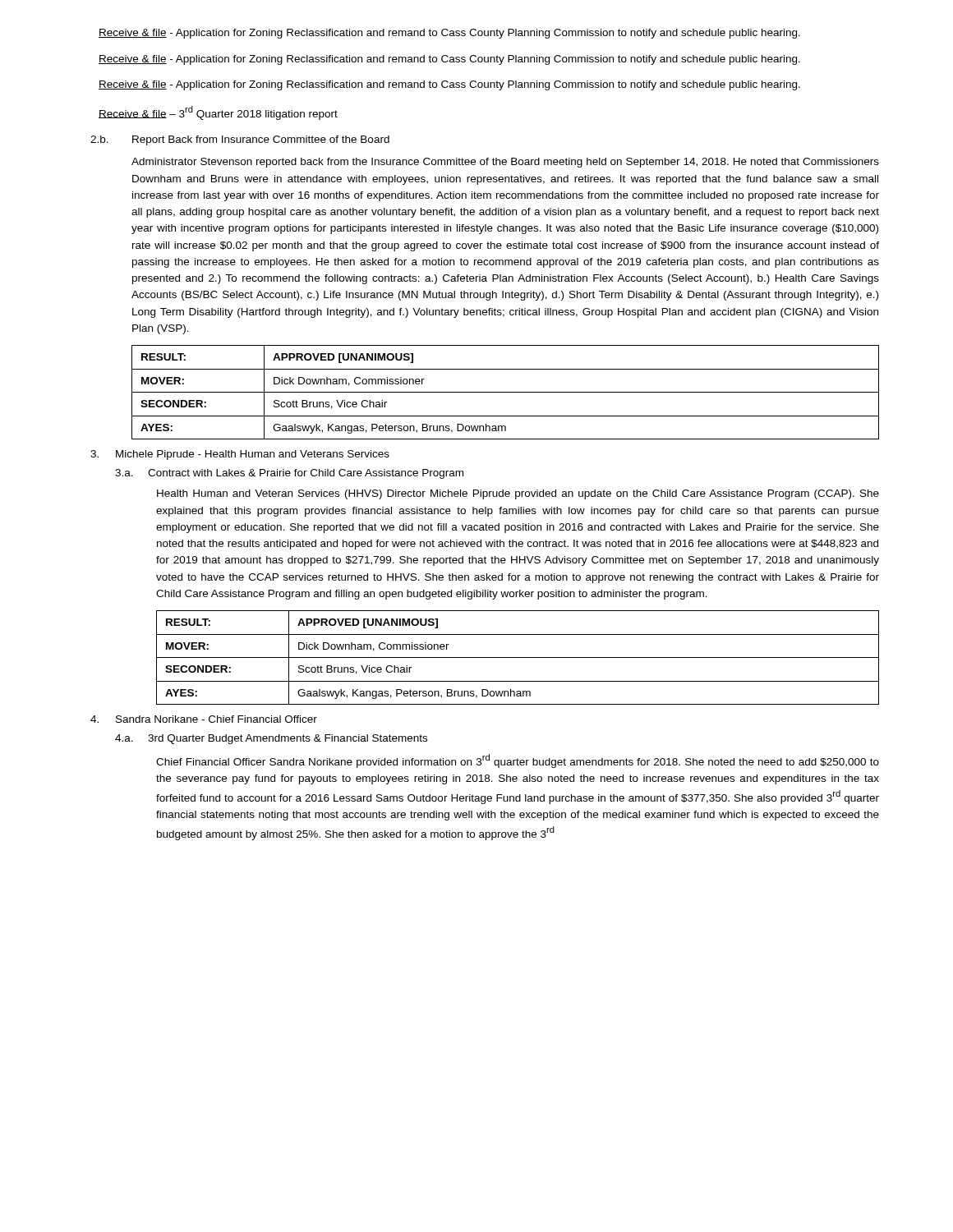Click on the element starting "Administrator Stevenson reported back from"

[505, 245]
